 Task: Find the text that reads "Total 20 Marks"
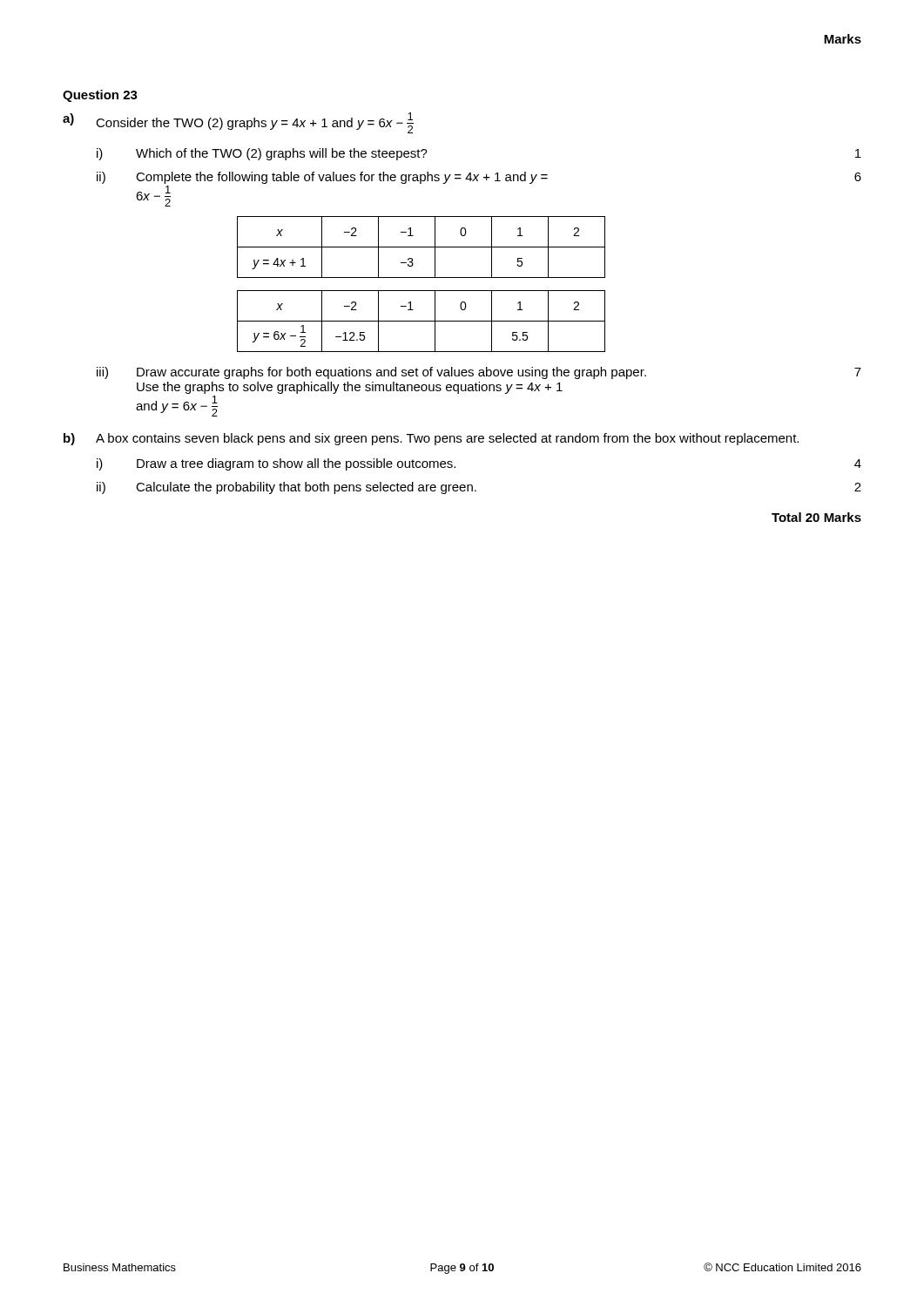point(816,517)
